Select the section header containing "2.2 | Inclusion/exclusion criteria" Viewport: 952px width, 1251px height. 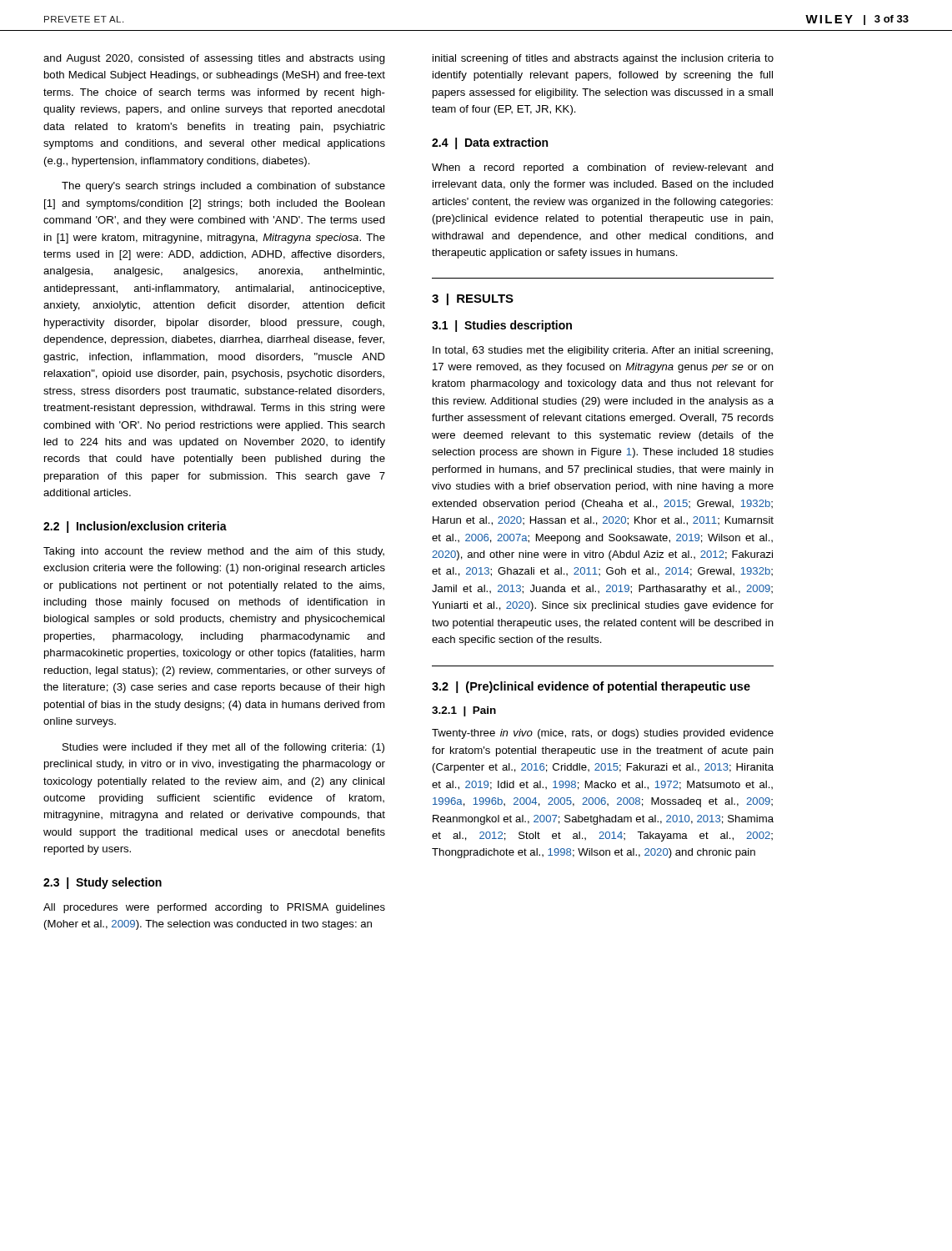tap(135, 526)
